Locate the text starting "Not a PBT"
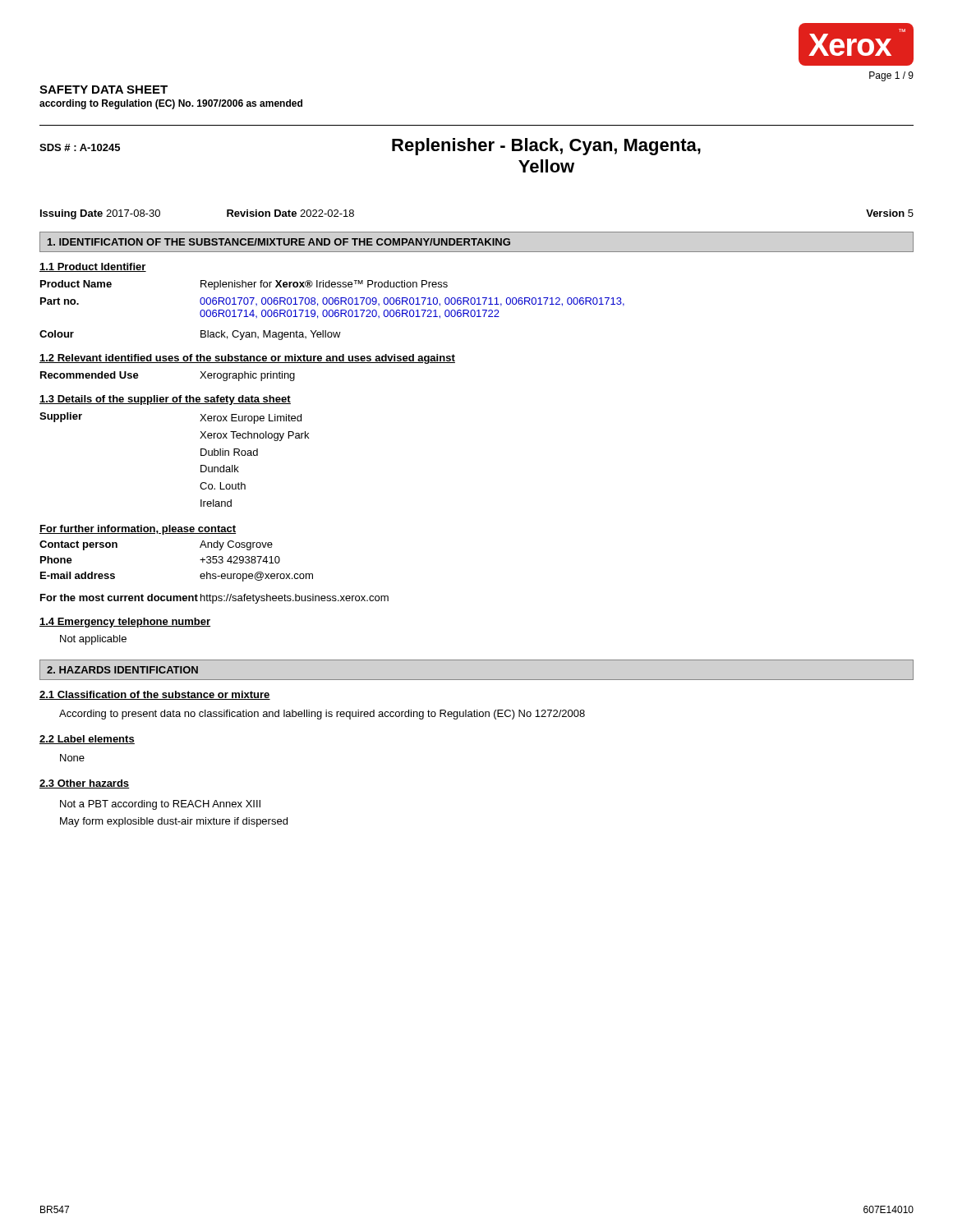The image size is (953, 1232). (174, 812)
